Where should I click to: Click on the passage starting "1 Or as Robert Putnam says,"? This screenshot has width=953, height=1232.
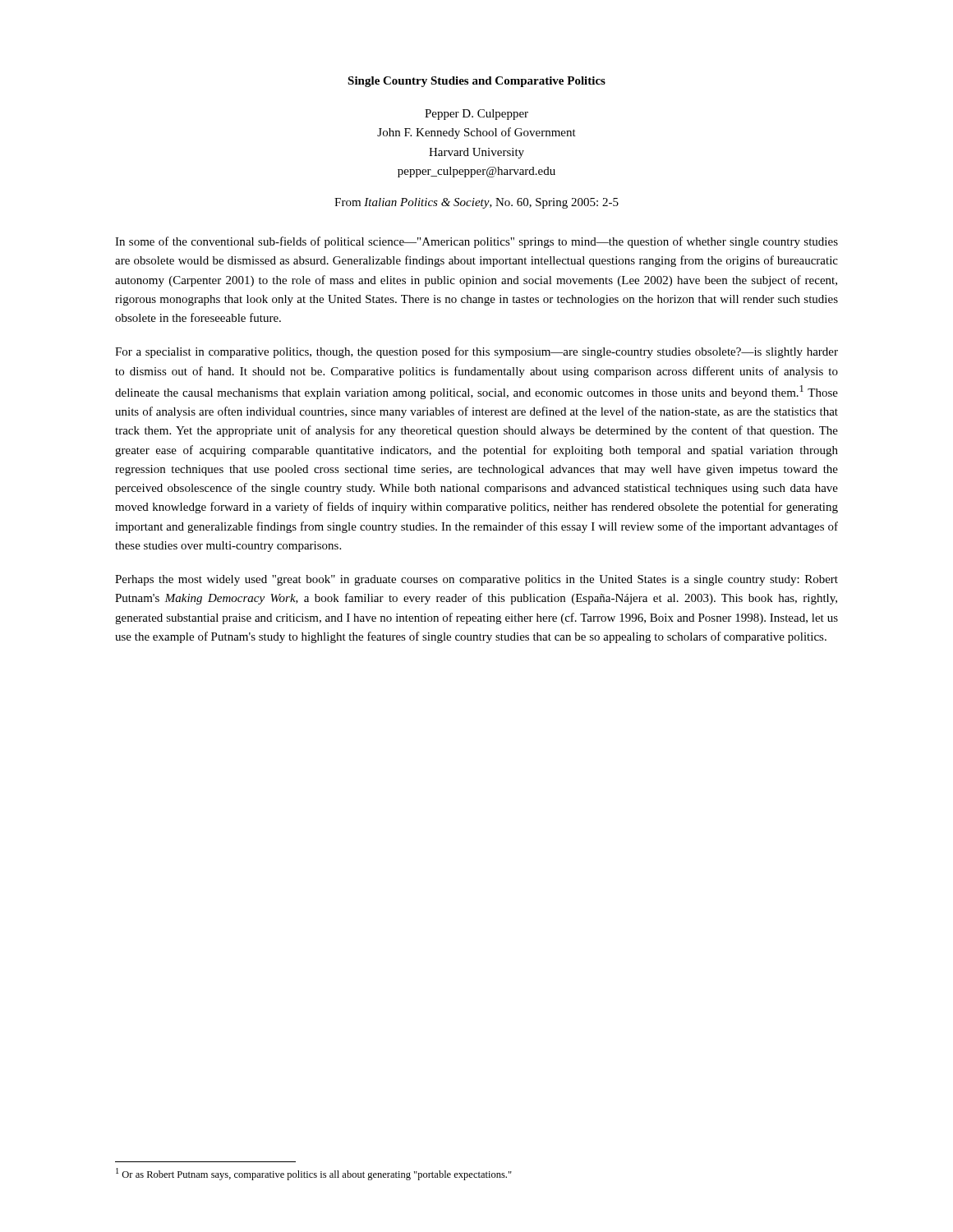[x=313, y=1174]
